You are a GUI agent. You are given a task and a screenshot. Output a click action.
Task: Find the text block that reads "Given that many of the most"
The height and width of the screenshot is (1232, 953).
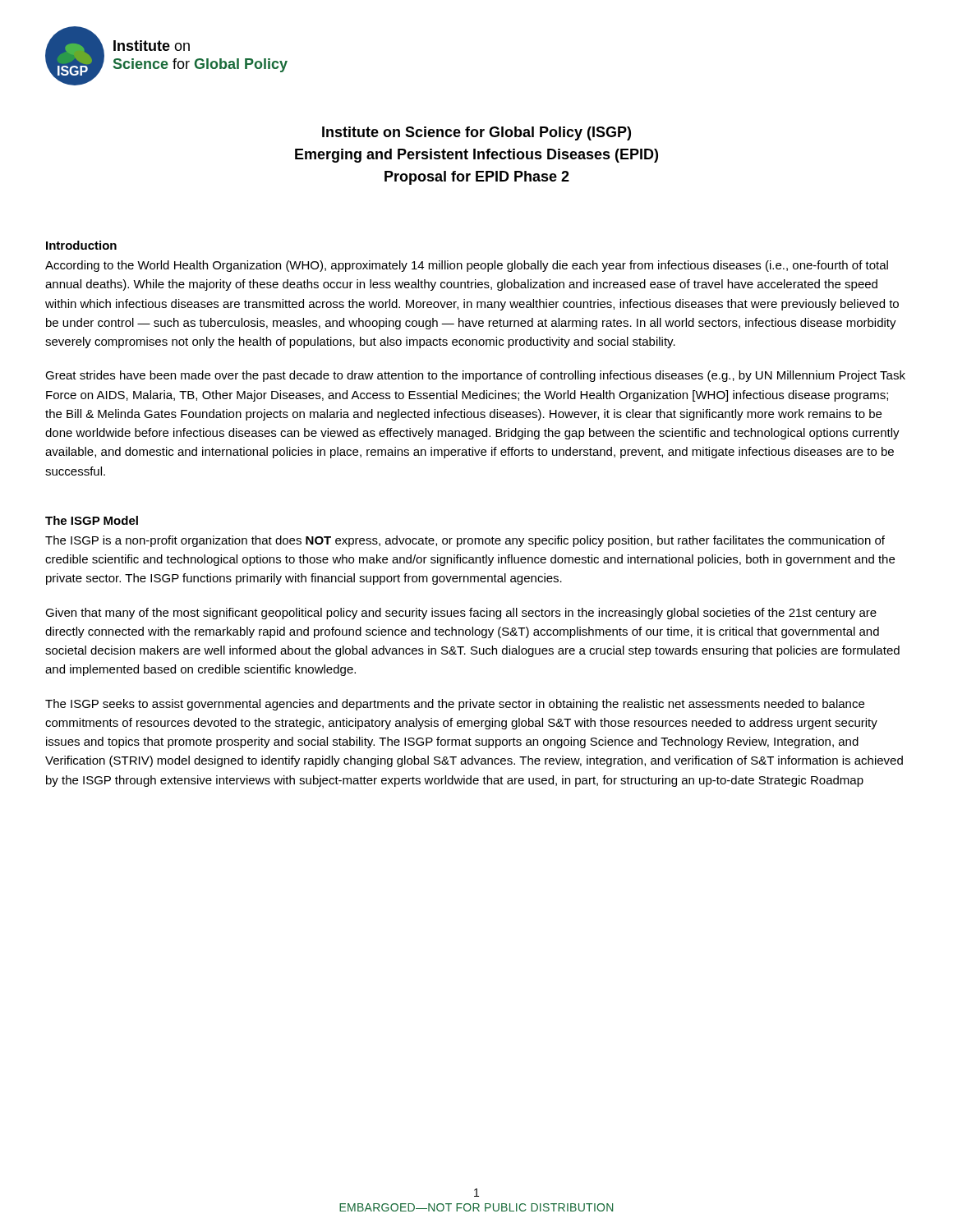coord(476,641)
